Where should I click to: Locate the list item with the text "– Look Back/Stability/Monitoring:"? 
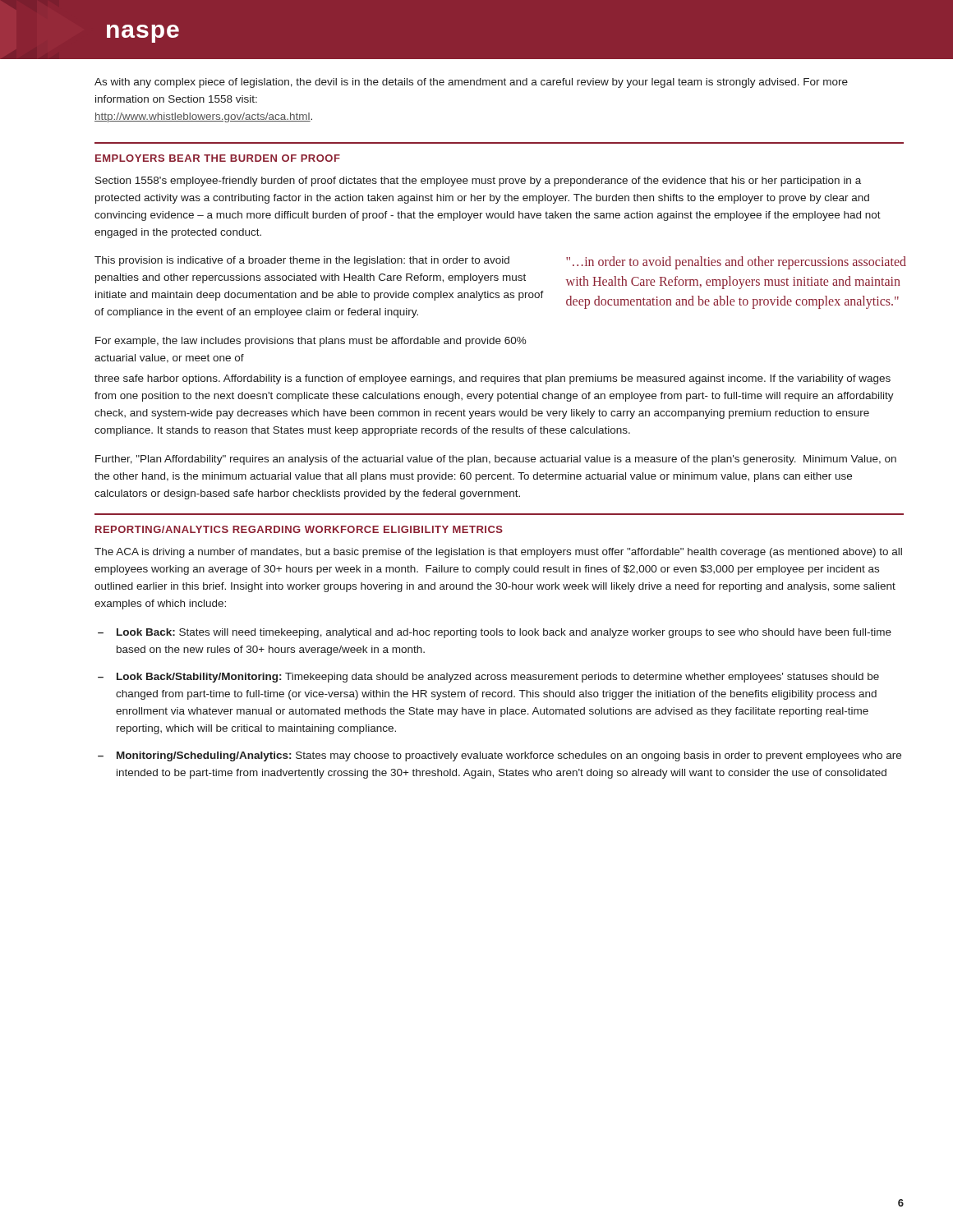click(499, 703)
